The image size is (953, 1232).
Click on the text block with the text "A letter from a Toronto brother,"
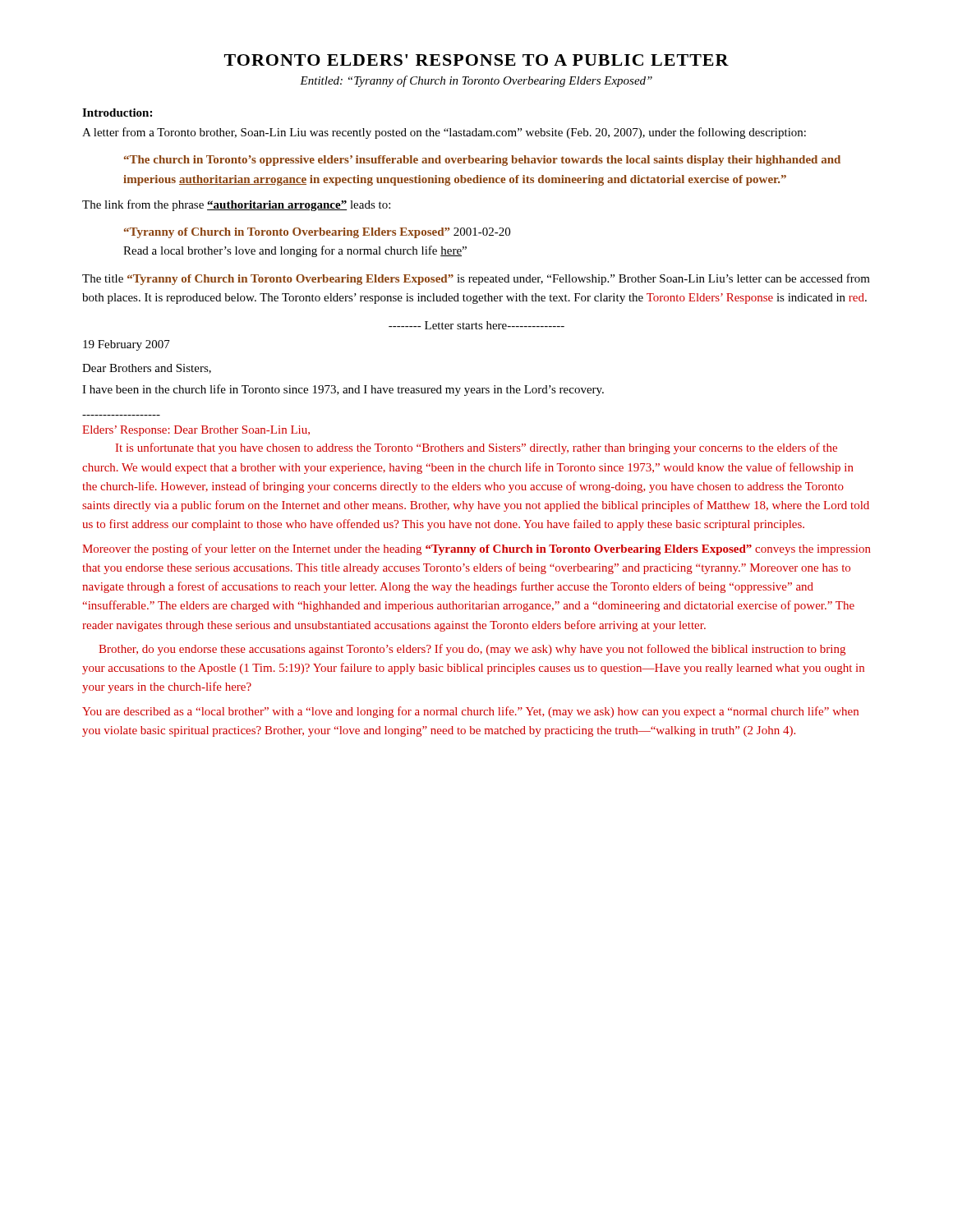click(x=444, y=132)
